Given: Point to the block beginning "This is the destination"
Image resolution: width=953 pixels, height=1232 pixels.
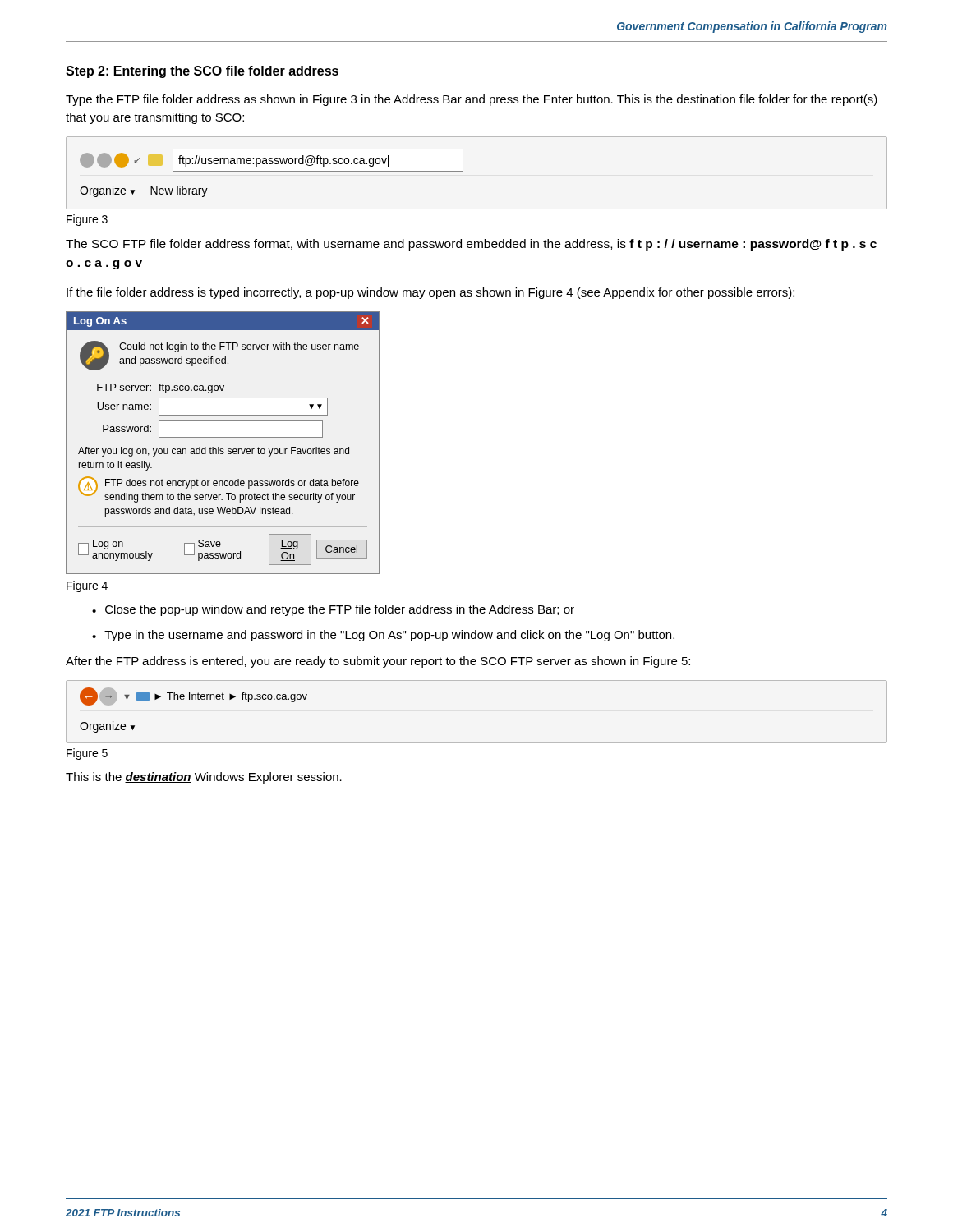Looking at the screenshot, I should [x=204, y=777].
